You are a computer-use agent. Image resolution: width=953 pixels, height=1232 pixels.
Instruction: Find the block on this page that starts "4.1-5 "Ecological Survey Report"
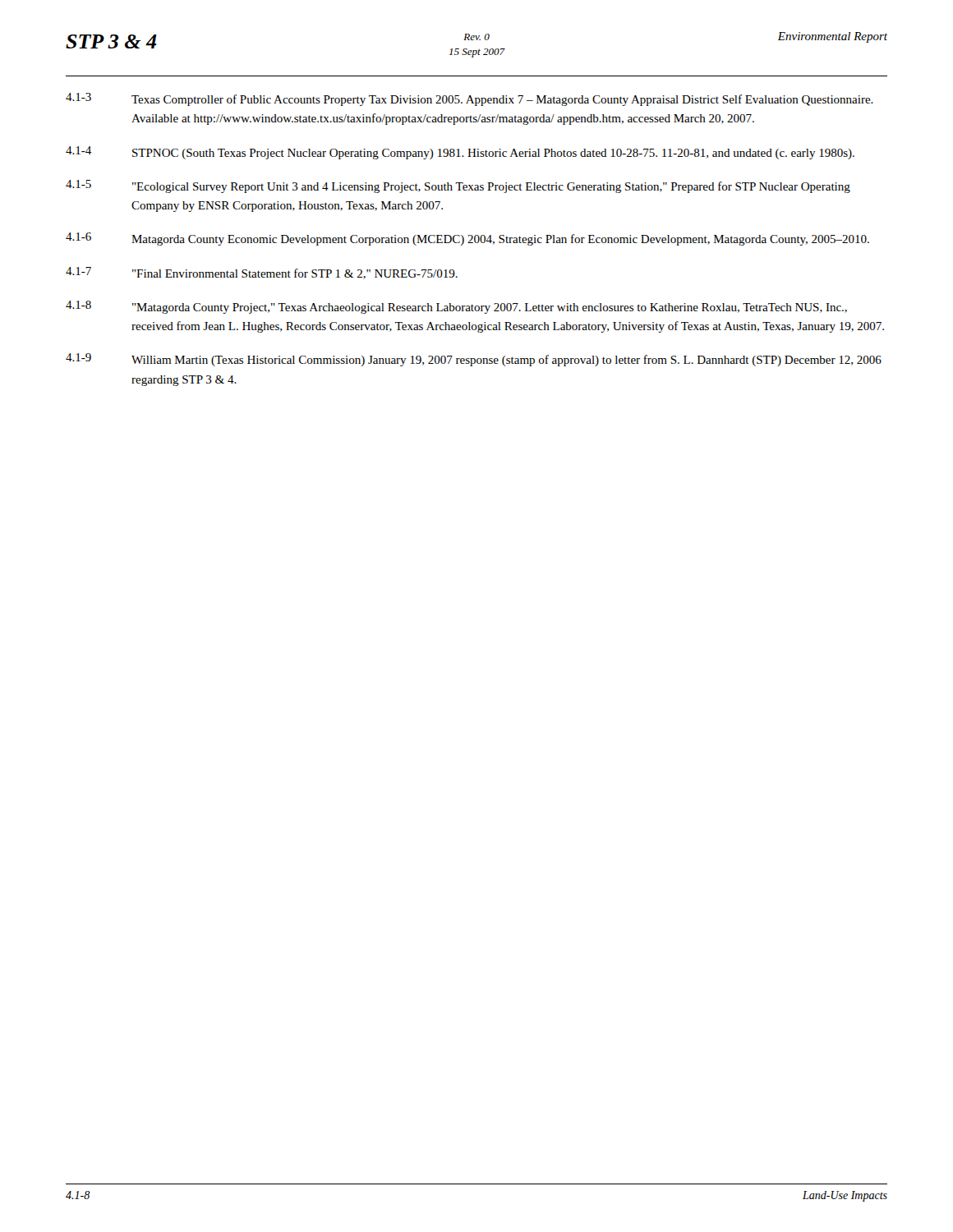coord(476,196)
